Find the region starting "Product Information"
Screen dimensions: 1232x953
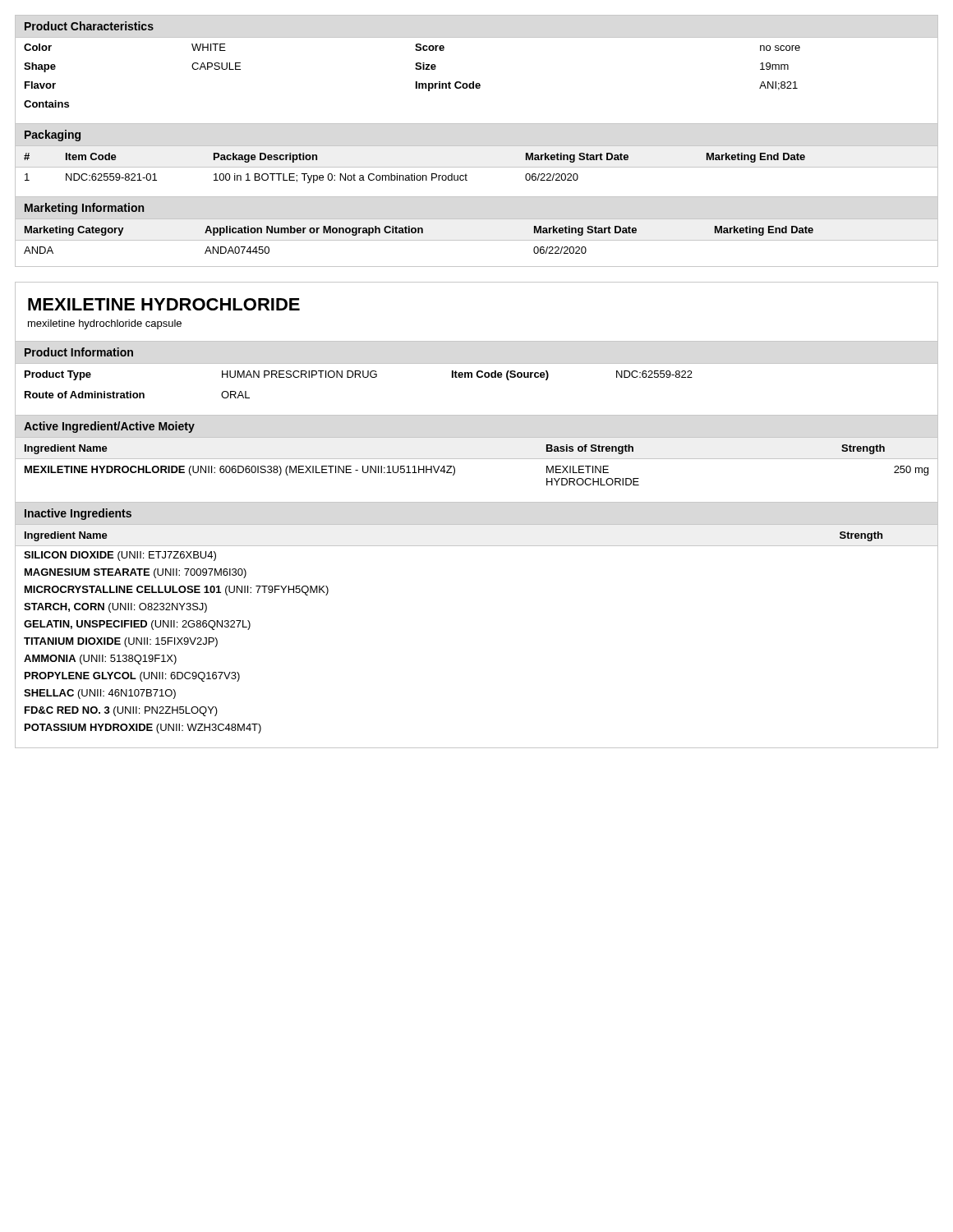pos(79,352)
